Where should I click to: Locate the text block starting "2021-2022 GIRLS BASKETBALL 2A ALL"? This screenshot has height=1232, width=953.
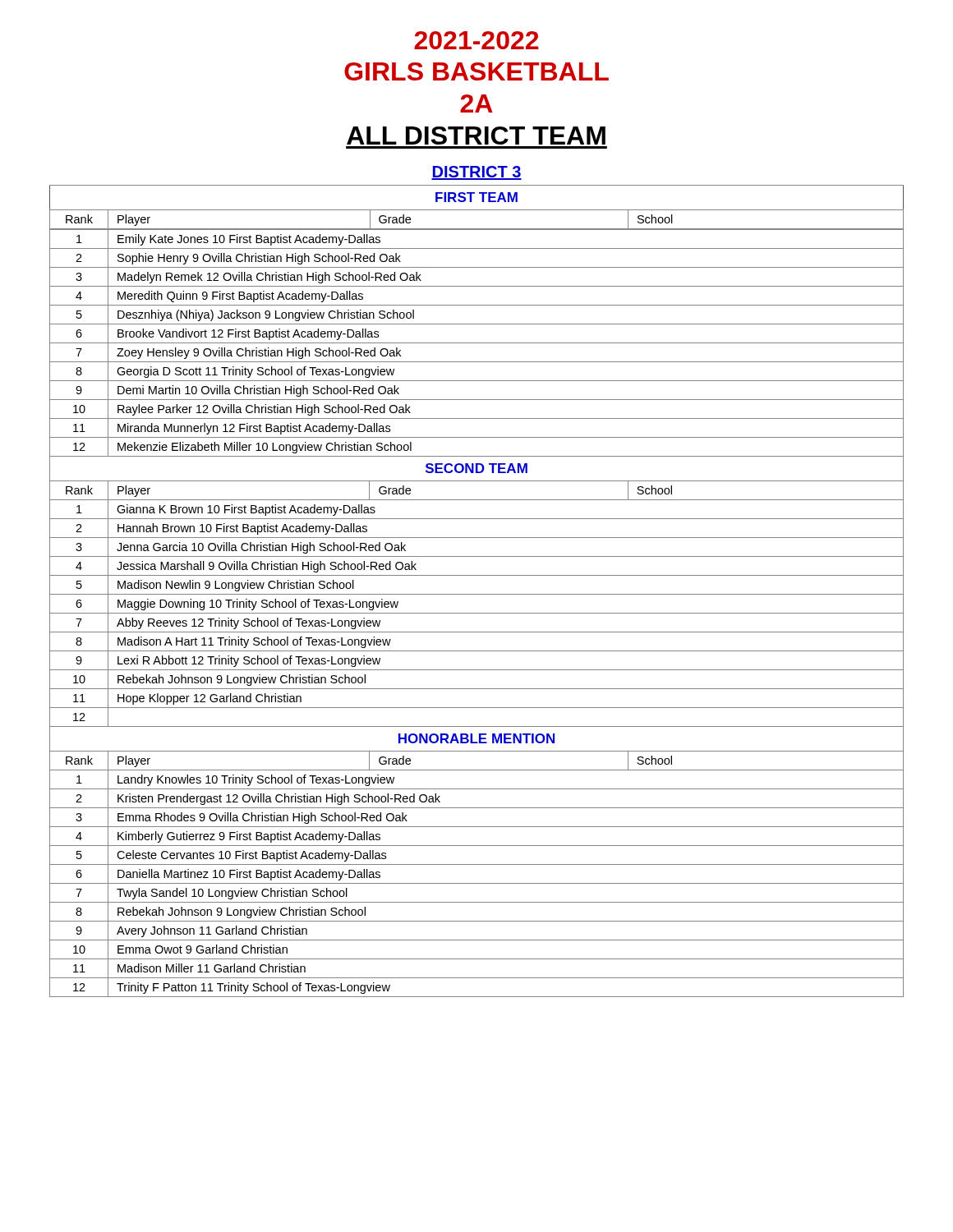(x=476, y=88)
